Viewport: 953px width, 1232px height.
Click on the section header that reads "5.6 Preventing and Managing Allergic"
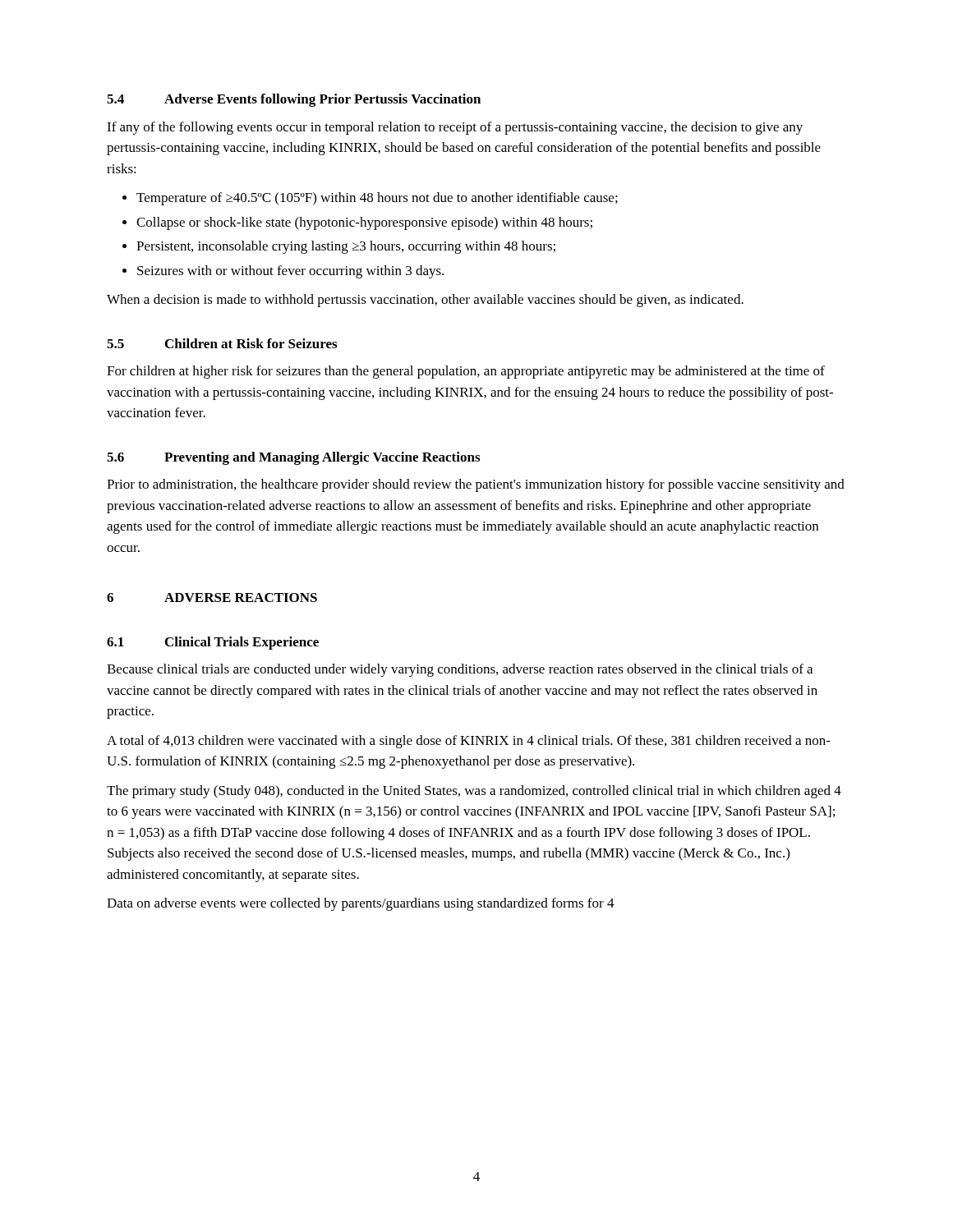(294, 457)
